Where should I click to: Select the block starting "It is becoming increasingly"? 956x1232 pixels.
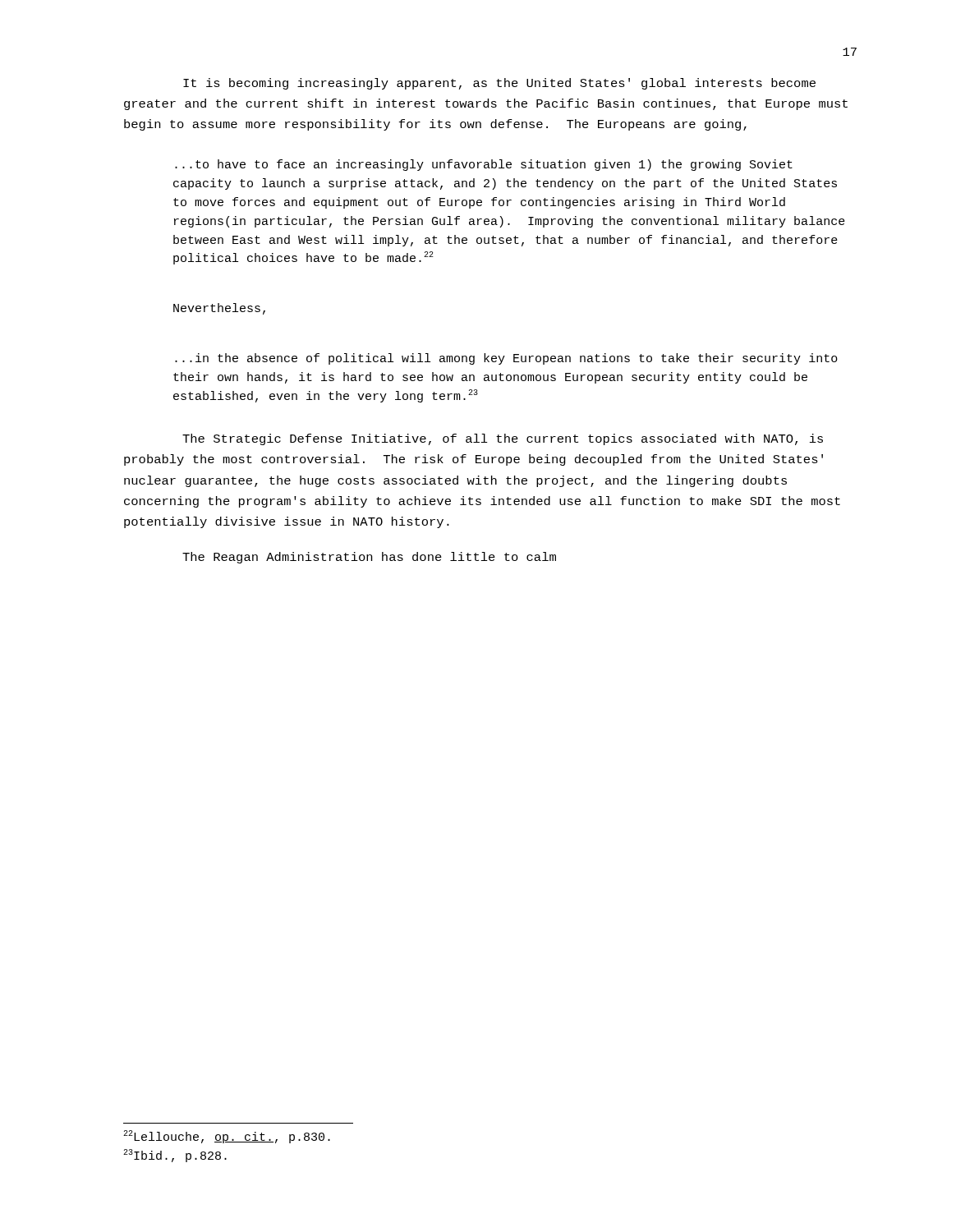pyautogui.click(x=486, y=104)
